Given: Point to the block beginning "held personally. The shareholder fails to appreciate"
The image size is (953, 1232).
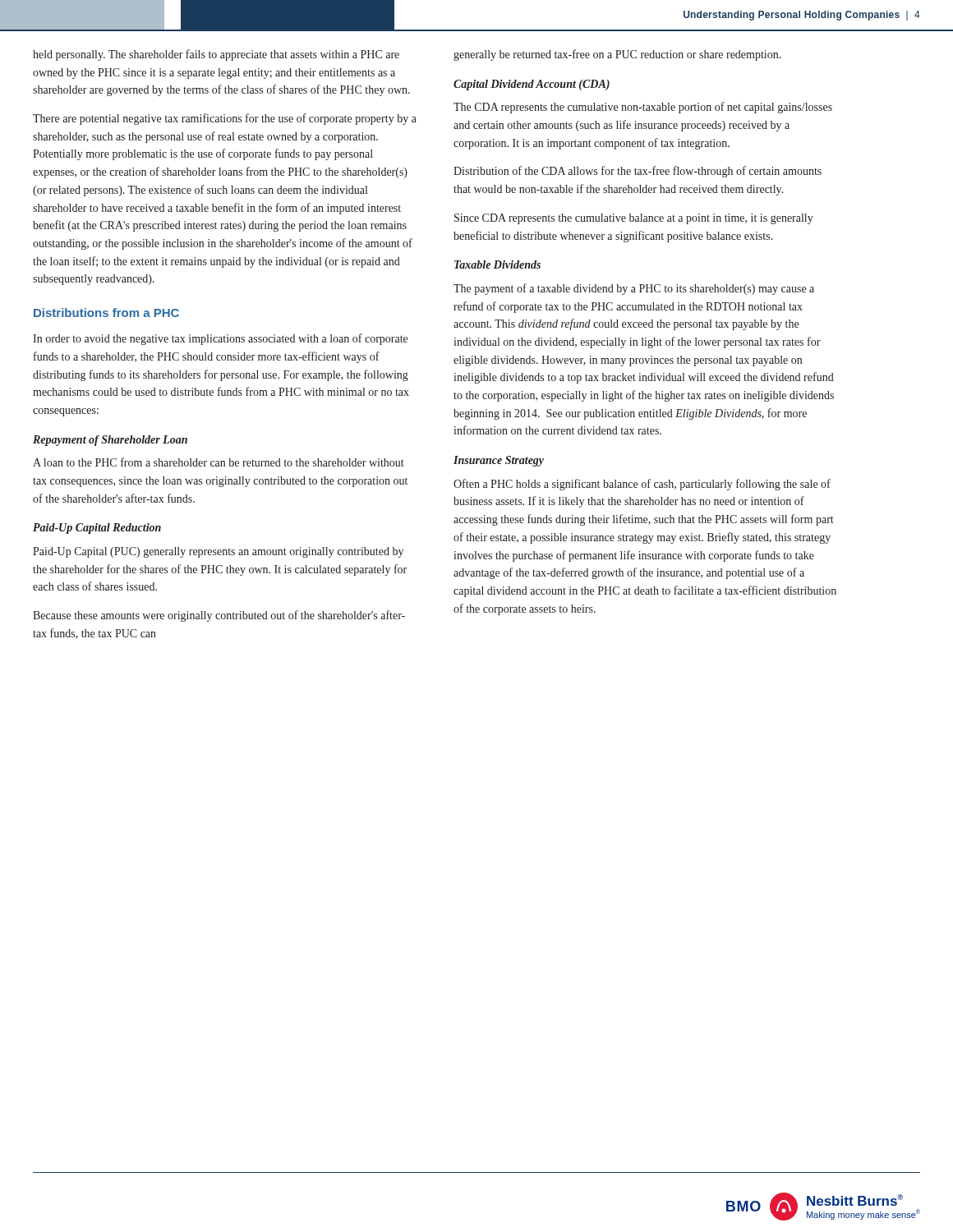Looking at the screenshot, I should pyautogui.click(x=225, y=73).
